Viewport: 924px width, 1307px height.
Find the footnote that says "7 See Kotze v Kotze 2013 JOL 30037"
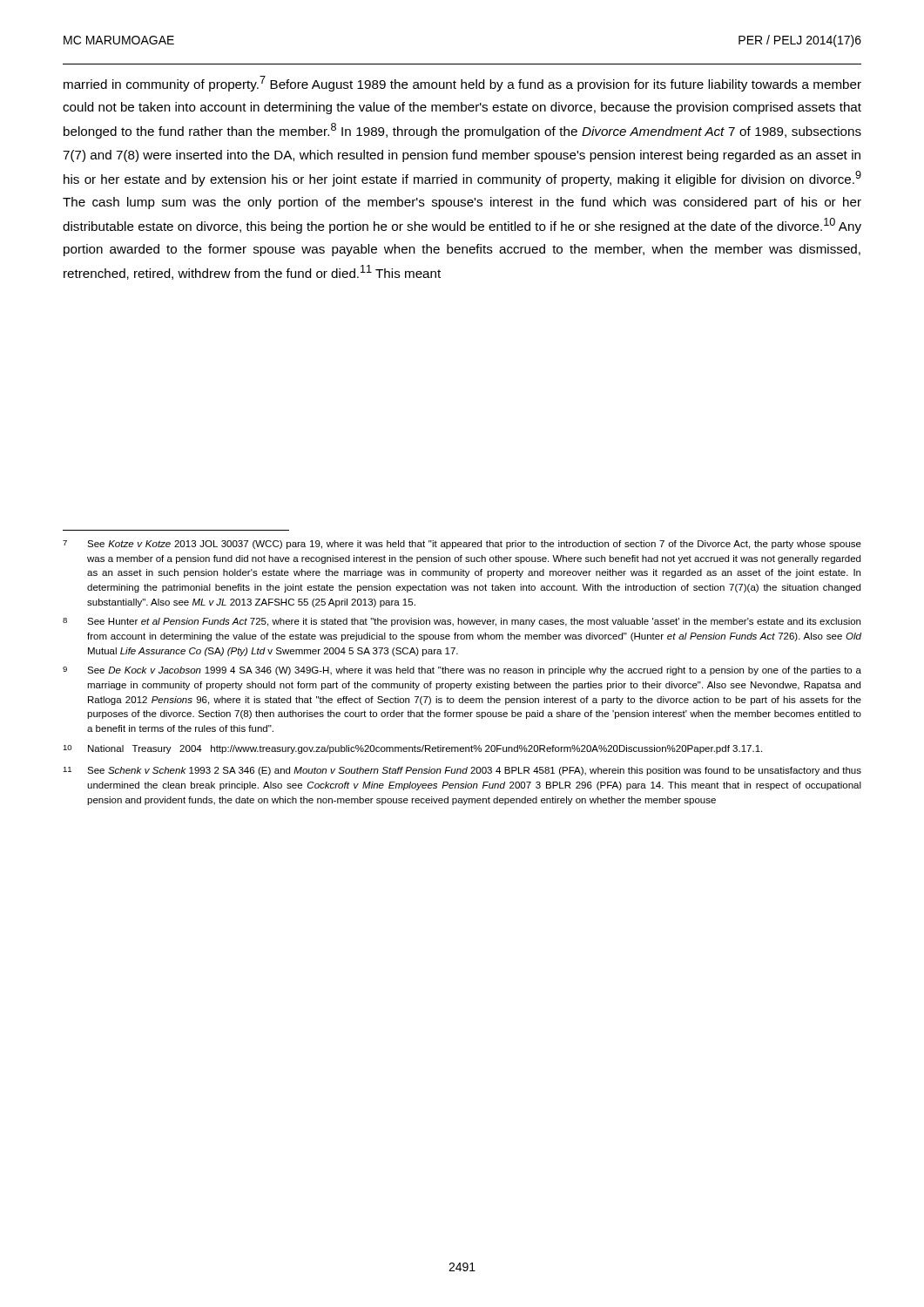(462, 573)
